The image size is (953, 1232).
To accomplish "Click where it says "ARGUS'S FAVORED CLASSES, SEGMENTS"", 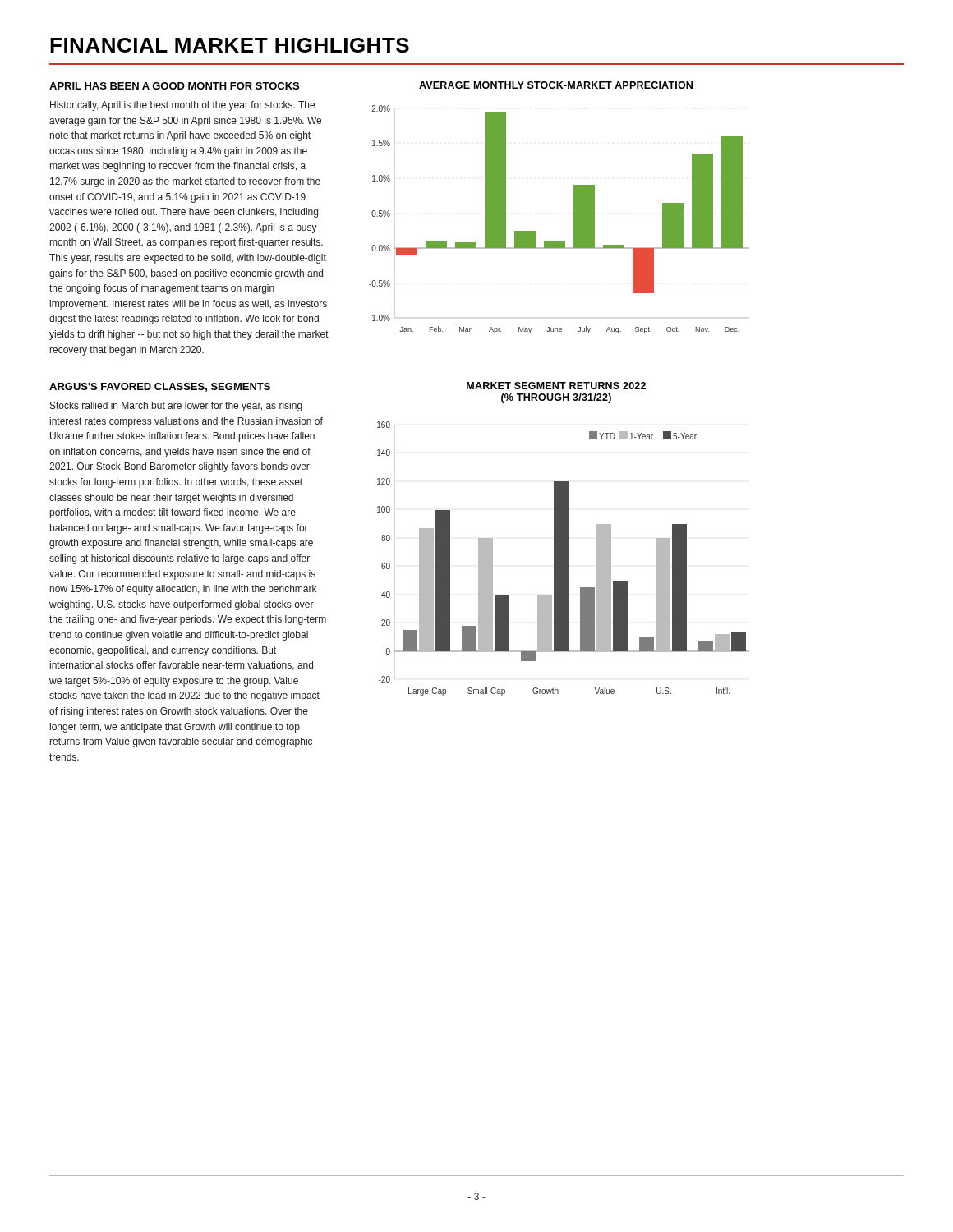I will [160, 386].
